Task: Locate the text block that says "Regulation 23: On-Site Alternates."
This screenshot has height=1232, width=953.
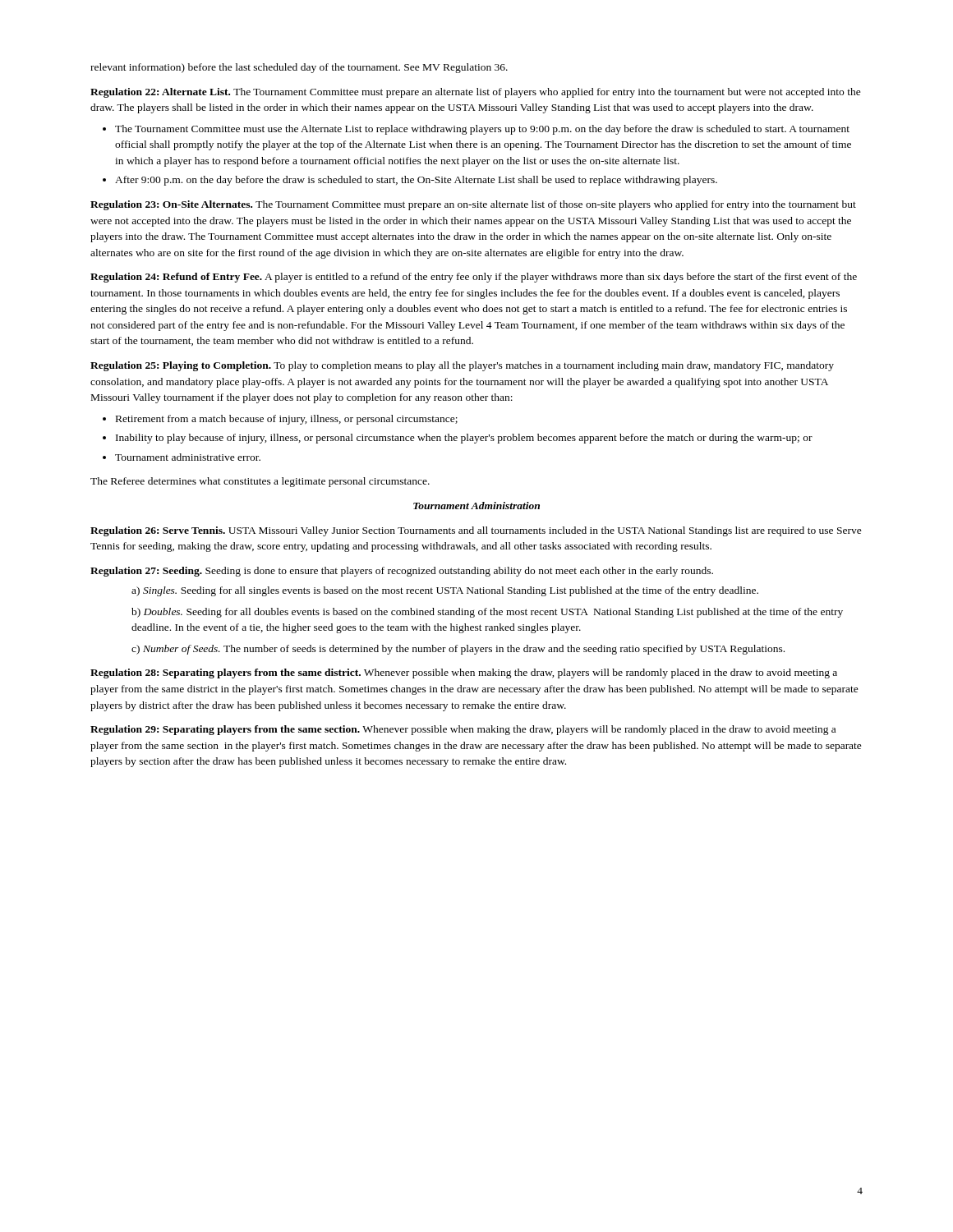Action: tap(473, 228)
